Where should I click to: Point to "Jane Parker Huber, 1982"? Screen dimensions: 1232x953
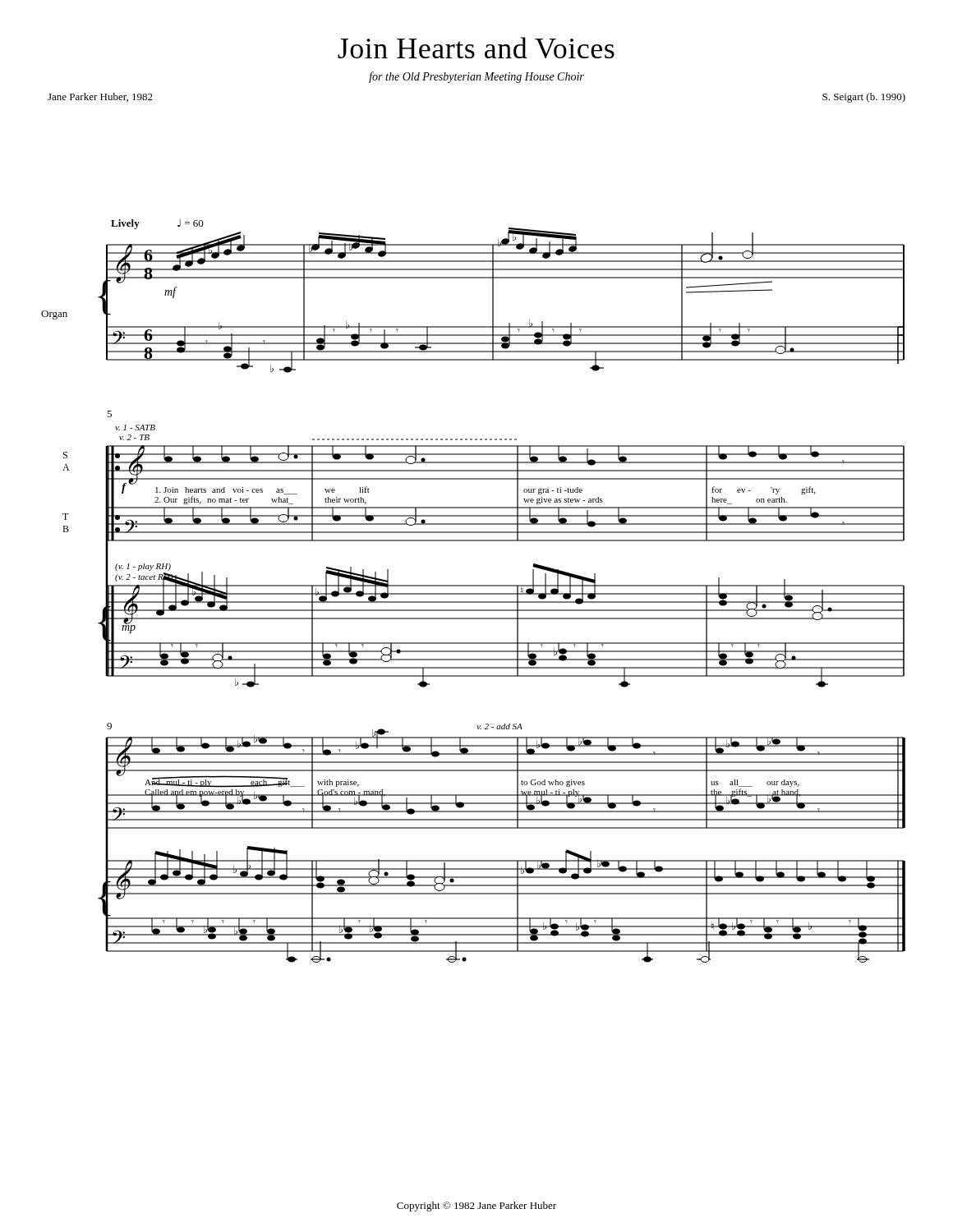(100, 96)
